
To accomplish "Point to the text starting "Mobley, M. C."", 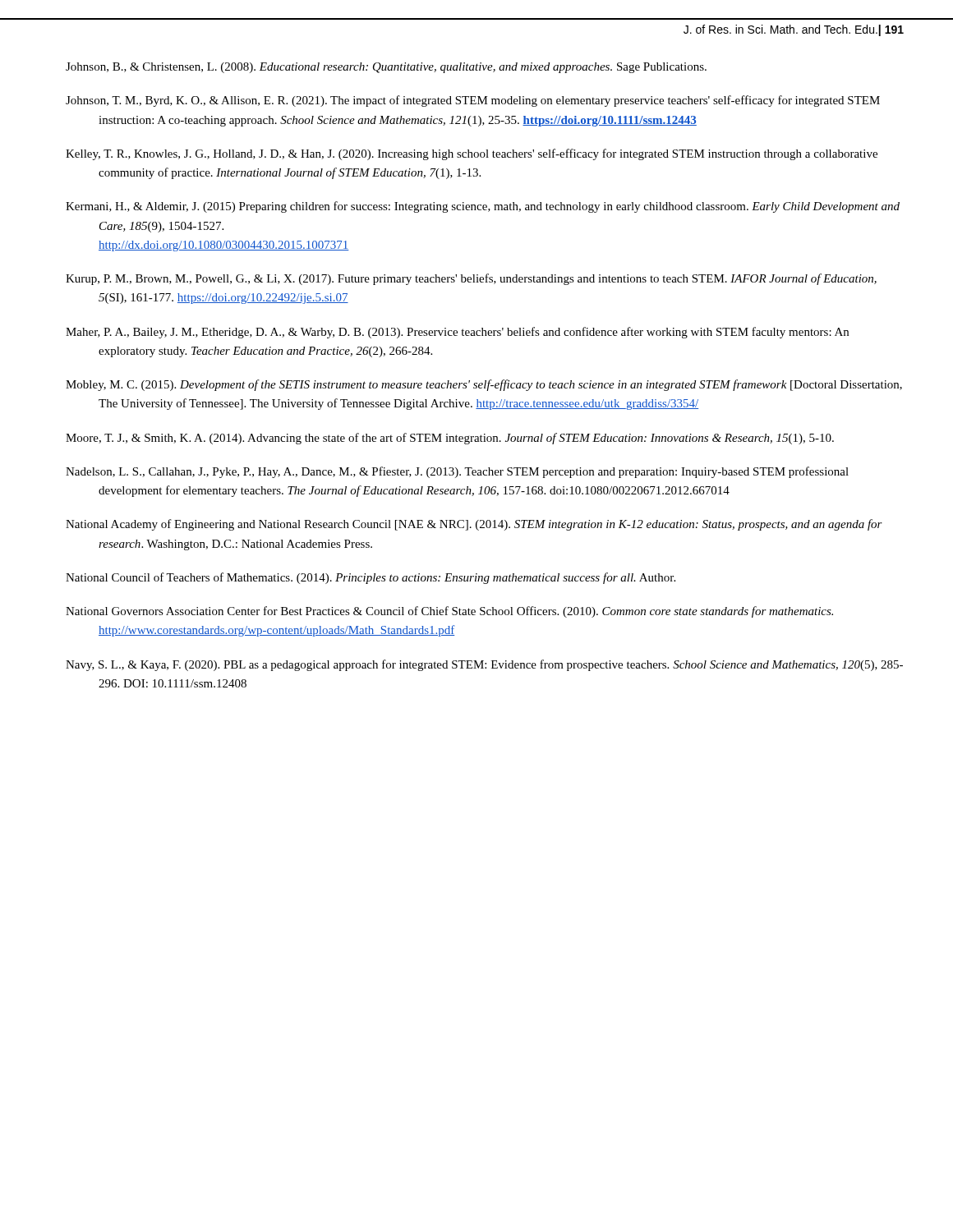I will point(484,394).
